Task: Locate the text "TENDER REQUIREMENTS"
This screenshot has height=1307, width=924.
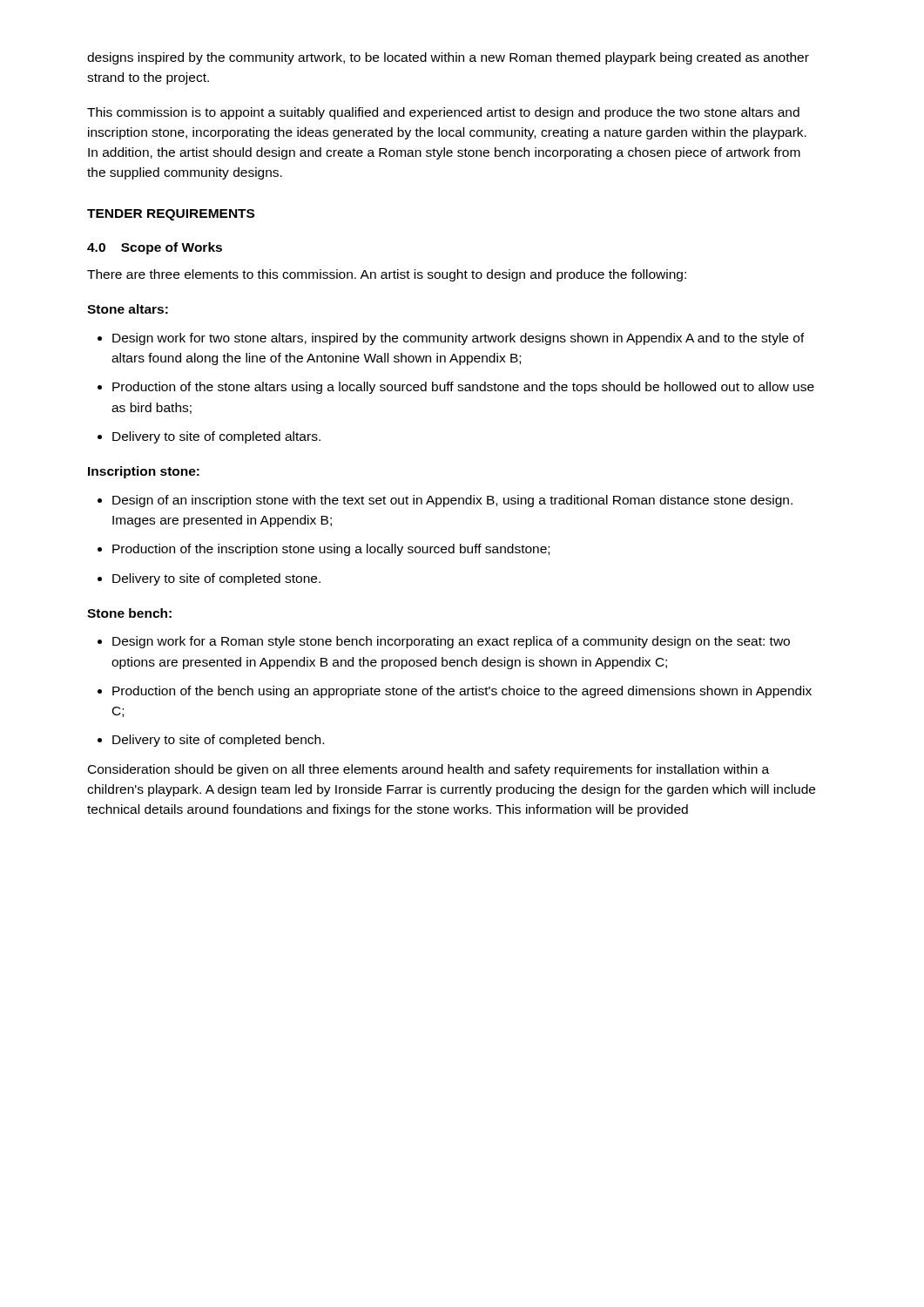Action: click(171, 213)
